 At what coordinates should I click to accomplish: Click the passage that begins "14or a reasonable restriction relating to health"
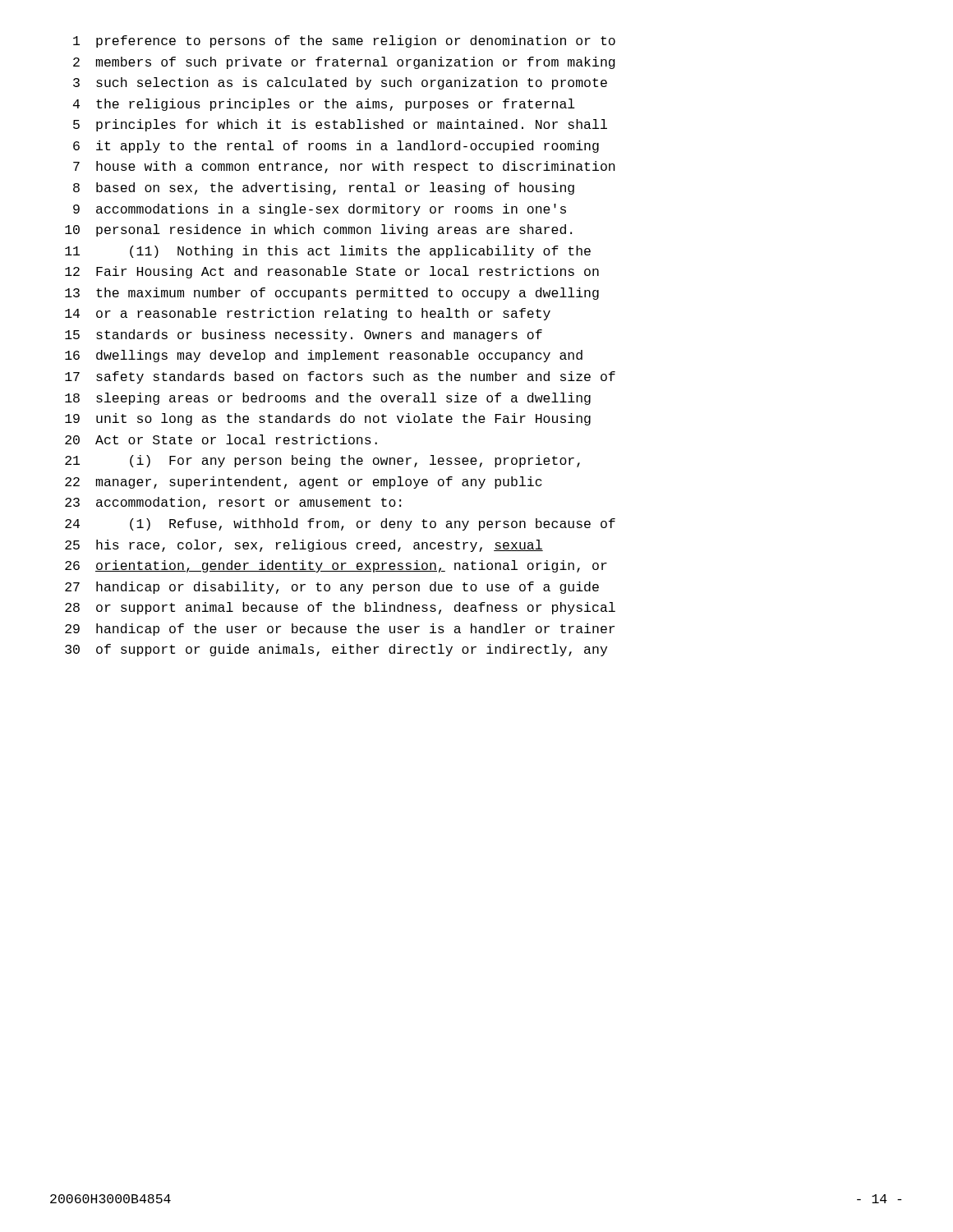coord(300,315)
